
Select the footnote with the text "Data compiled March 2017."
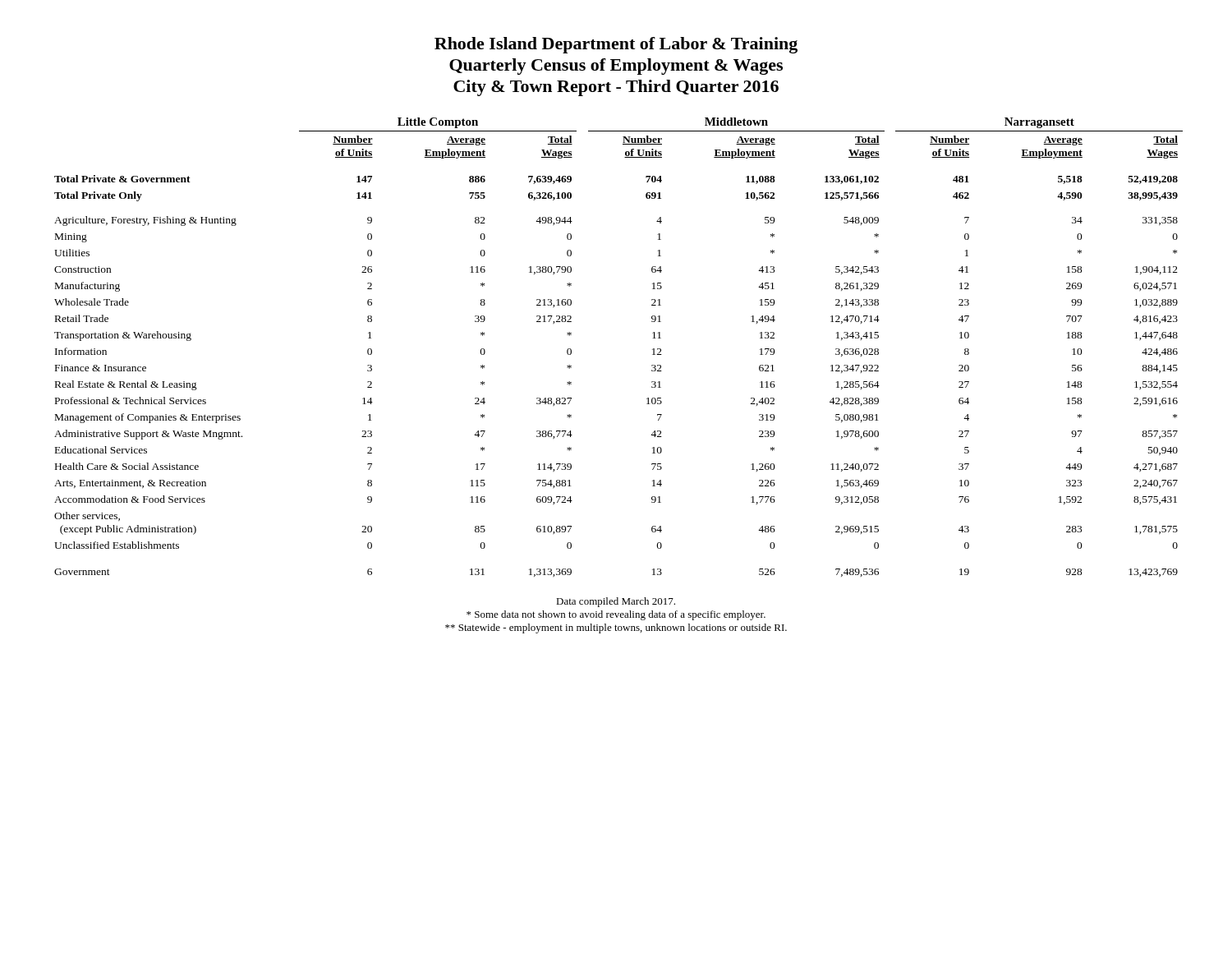[x=616, y=601]
